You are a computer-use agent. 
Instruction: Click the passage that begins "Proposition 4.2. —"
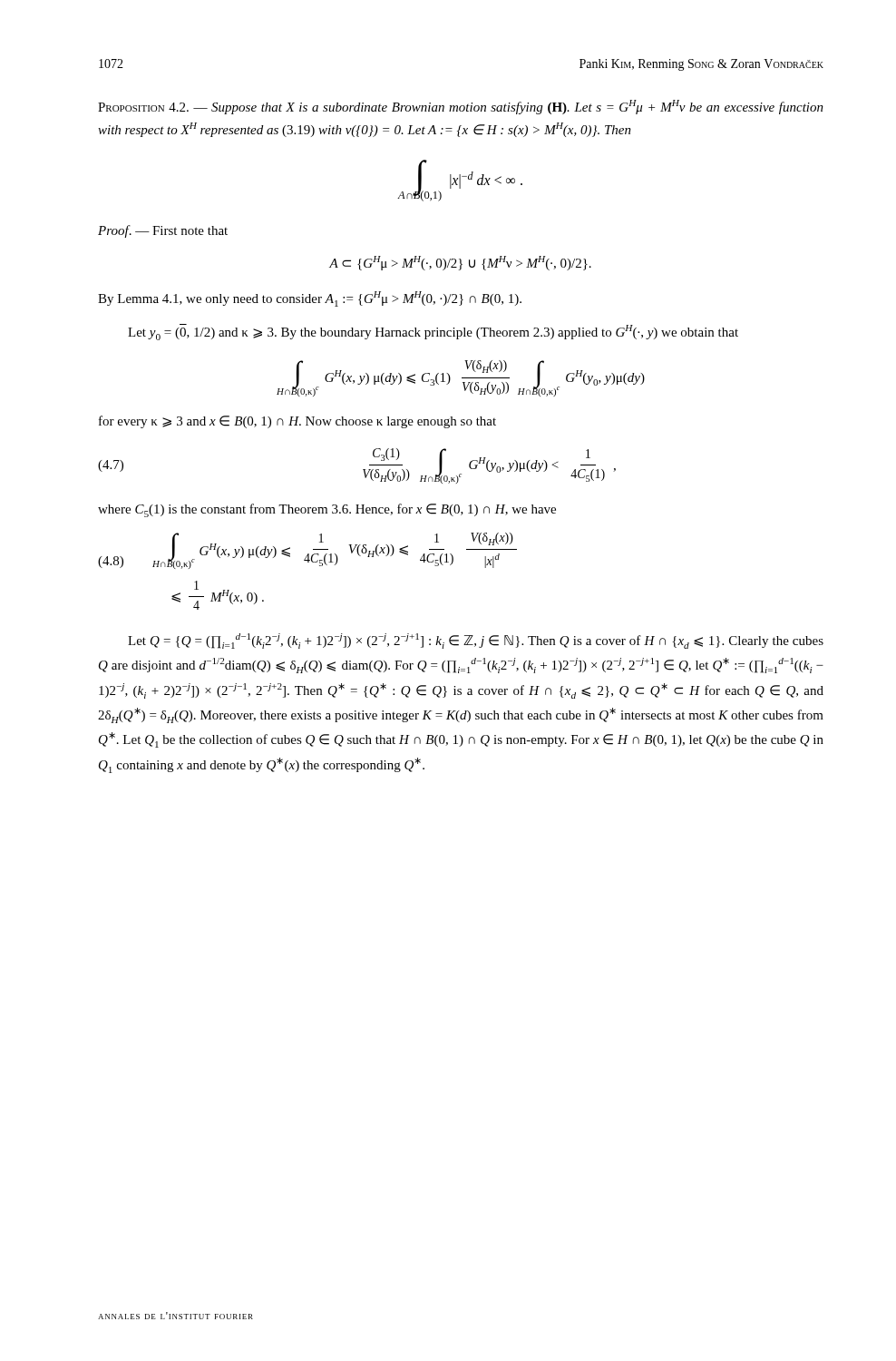[461, 118]
